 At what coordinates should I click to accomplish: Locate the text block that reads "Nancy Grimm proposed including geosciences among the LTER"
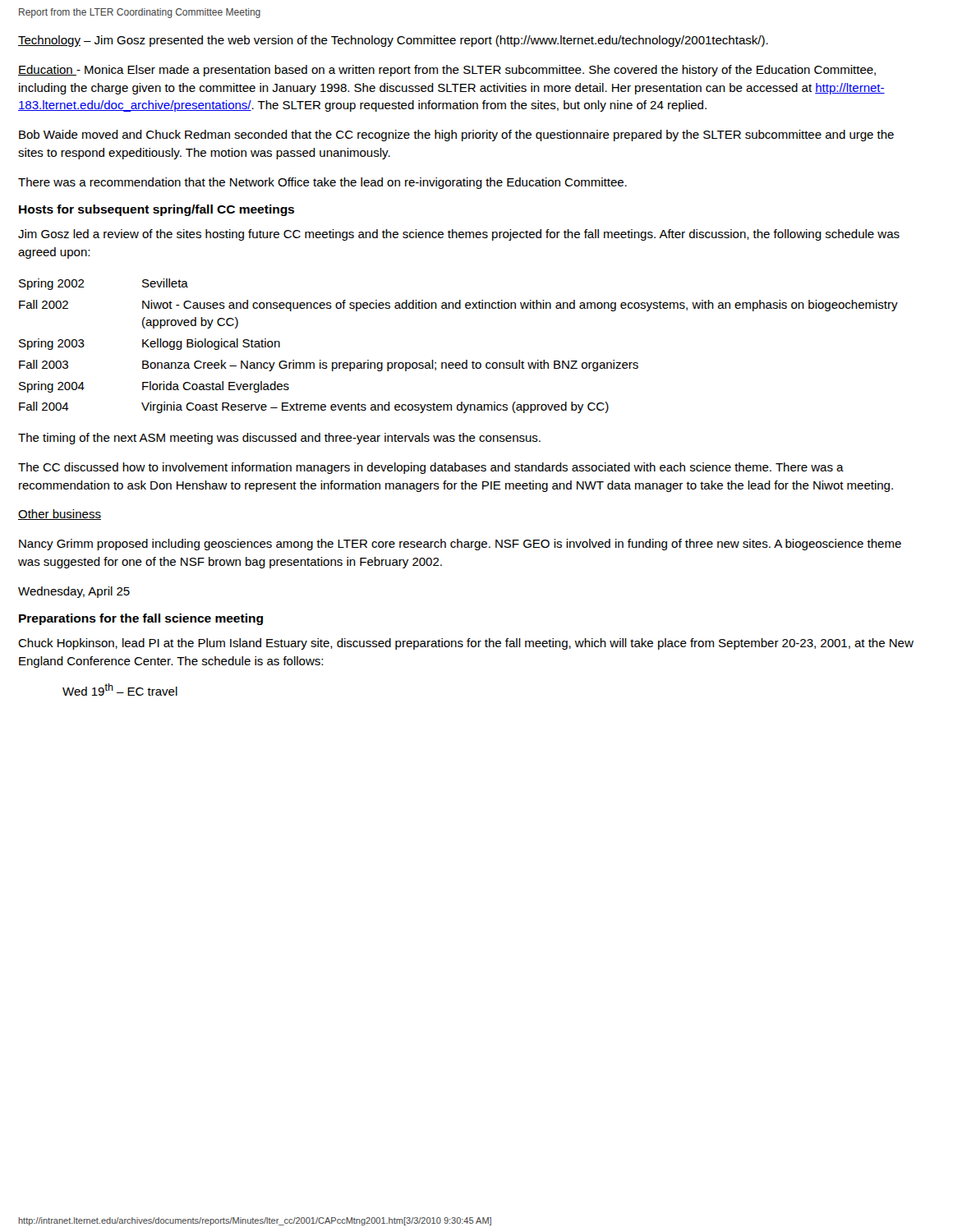460,552
